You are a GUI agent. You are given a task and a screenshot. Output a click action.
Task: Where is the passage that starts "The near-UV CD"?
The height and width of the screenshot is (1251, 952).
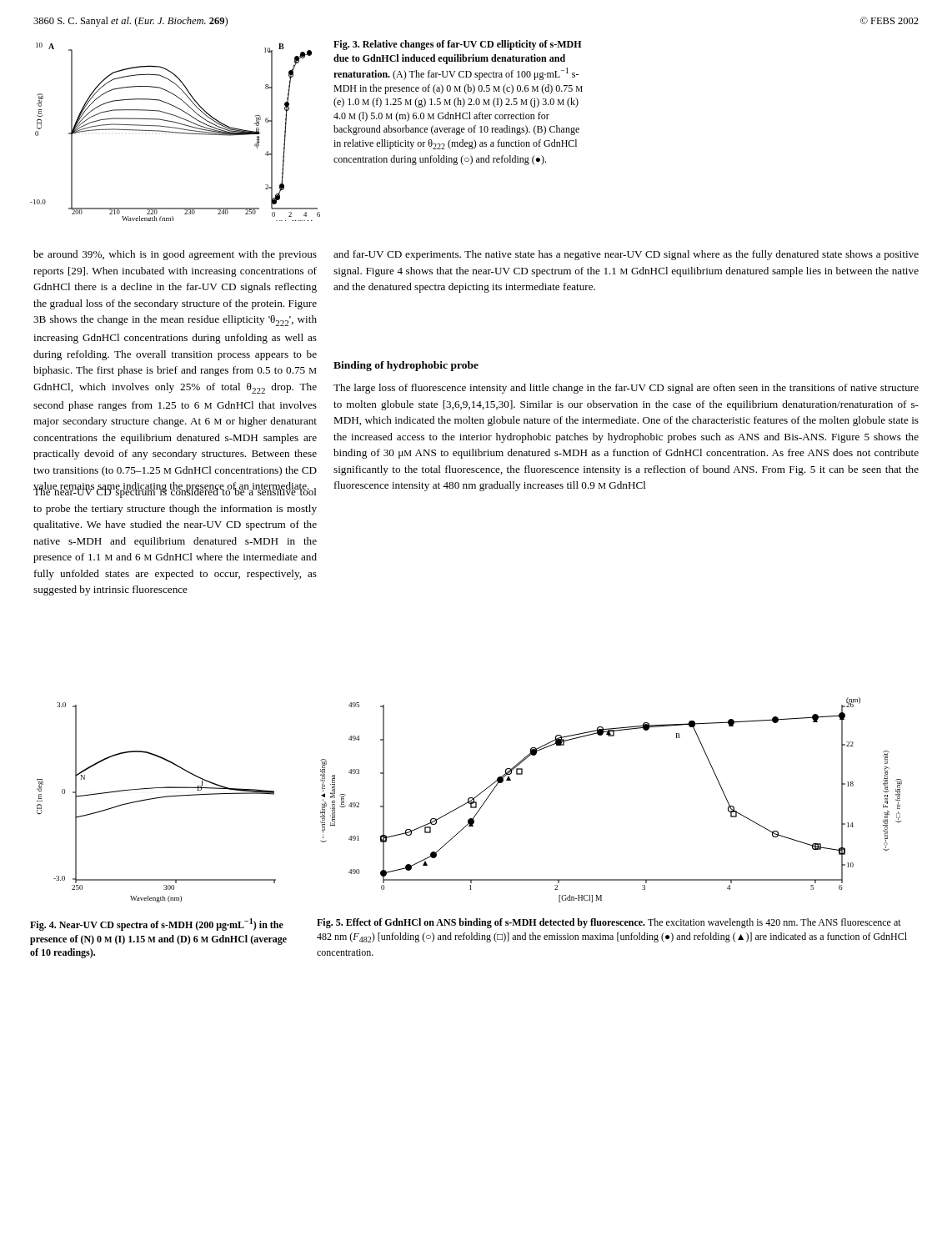175,540
